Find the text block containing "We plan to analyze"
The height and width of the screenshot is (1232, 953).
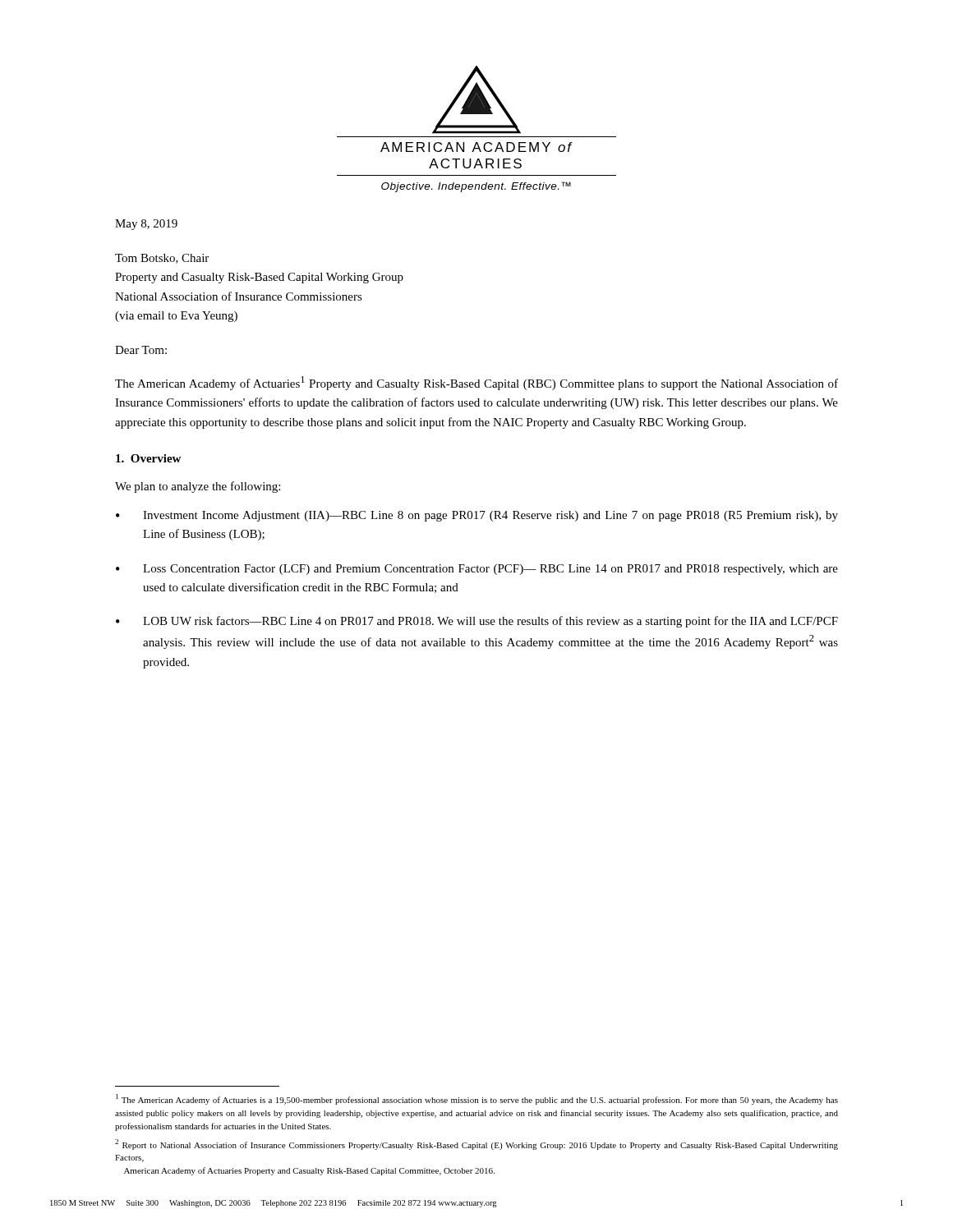pyautogui.click(x=198, y=486)
